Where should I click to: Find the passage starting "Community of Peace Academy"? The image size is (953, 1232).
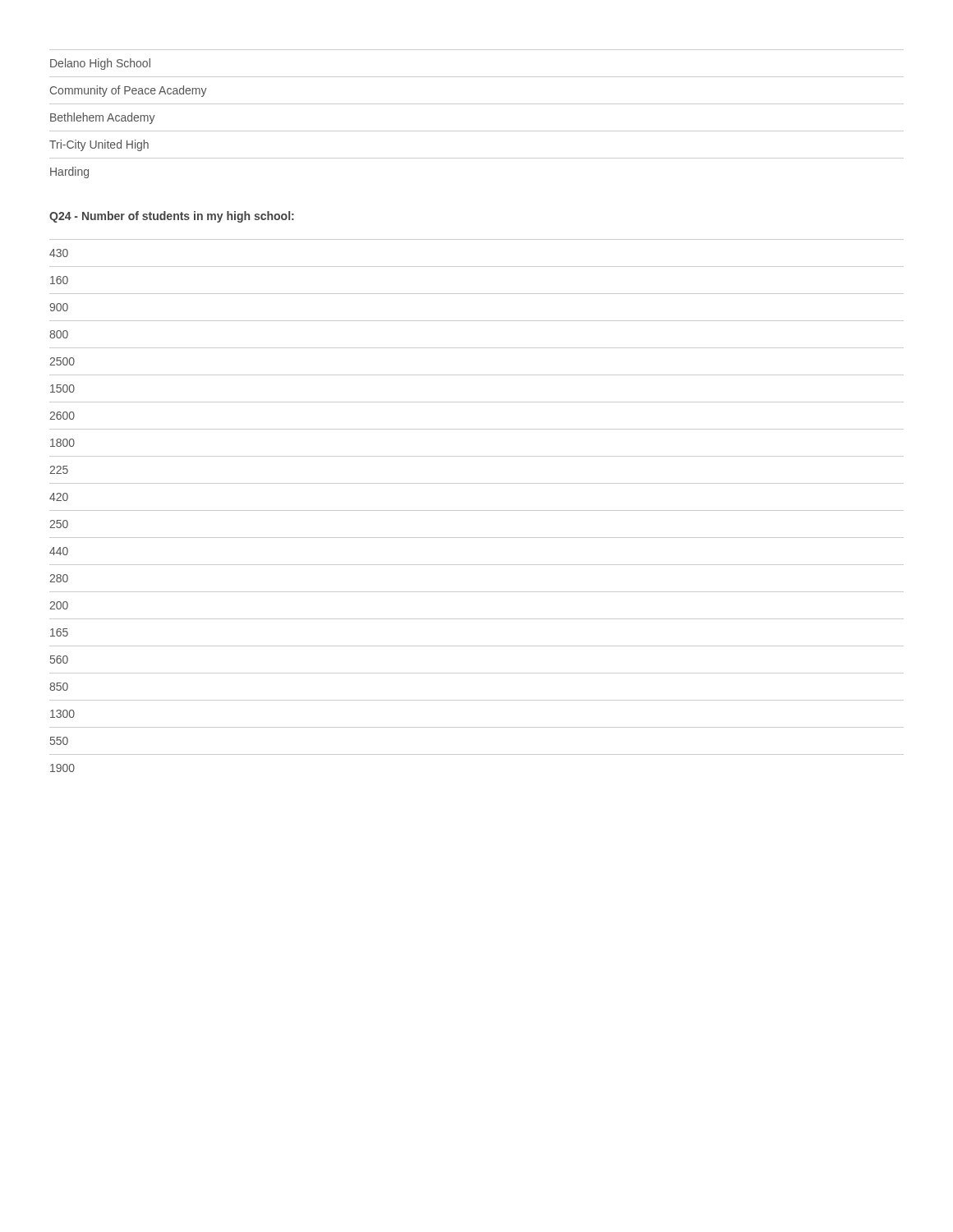click(128, 90)
